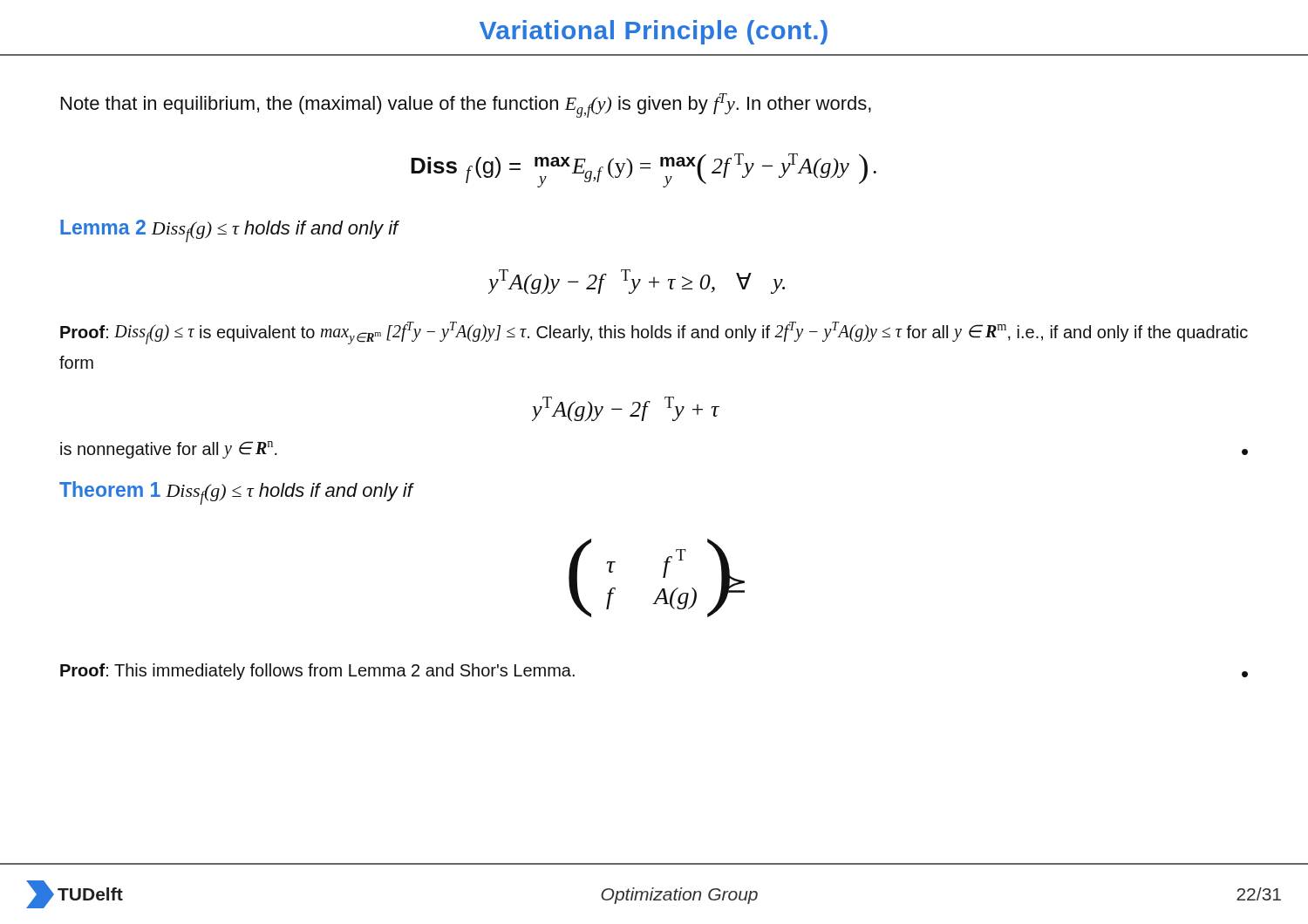The width and height of the screenshot is (1308, 924).
Task: Find the block starting "Proof: This immediately follows"
Action: [x=315, y=672]
